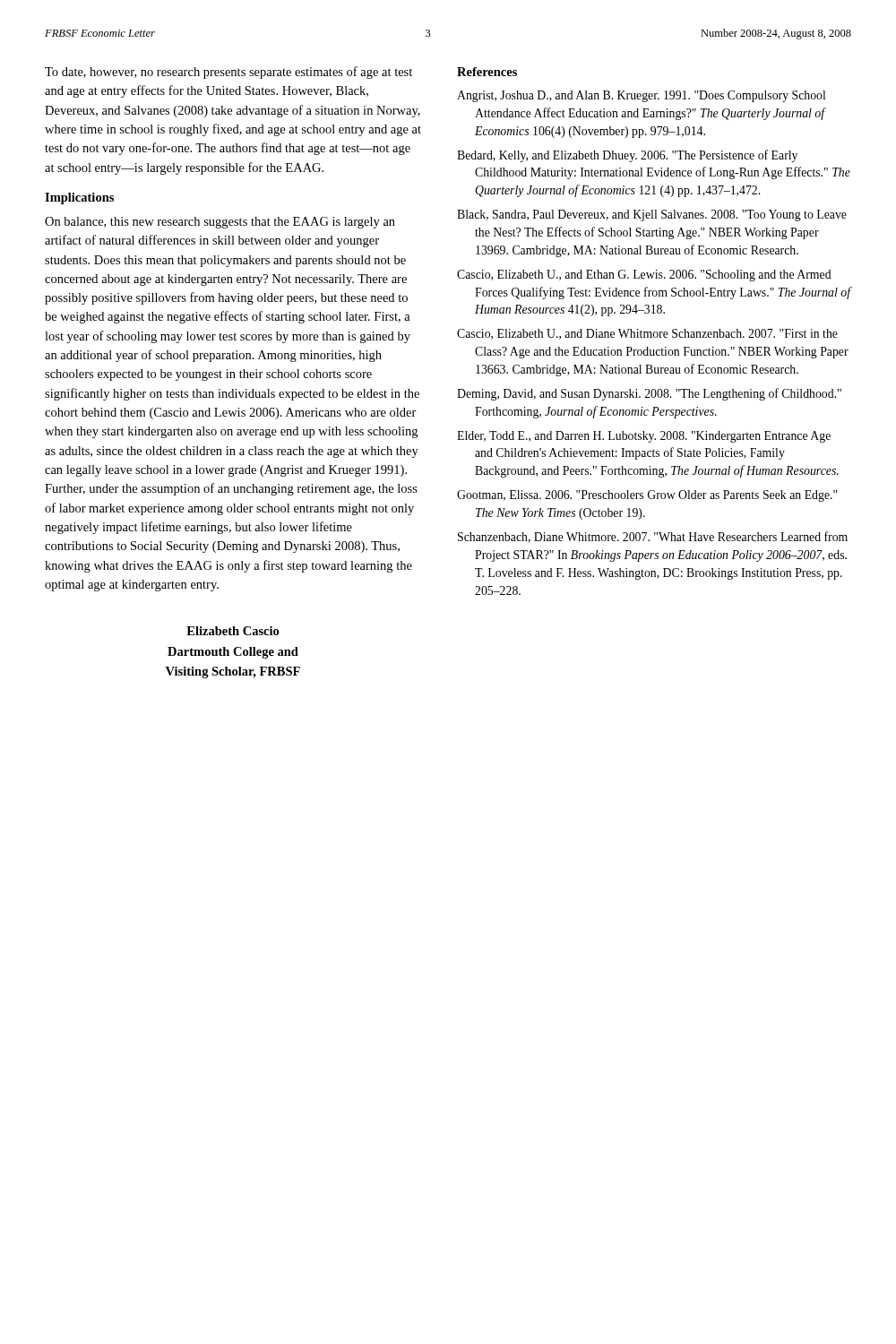This screenshot has width=896, height=1344.
Task: Click on the text starting "Schanzenbach, Diane Whitmore. 2007. "What Have"
Action: pyautogui.click(x=652, y=564)
